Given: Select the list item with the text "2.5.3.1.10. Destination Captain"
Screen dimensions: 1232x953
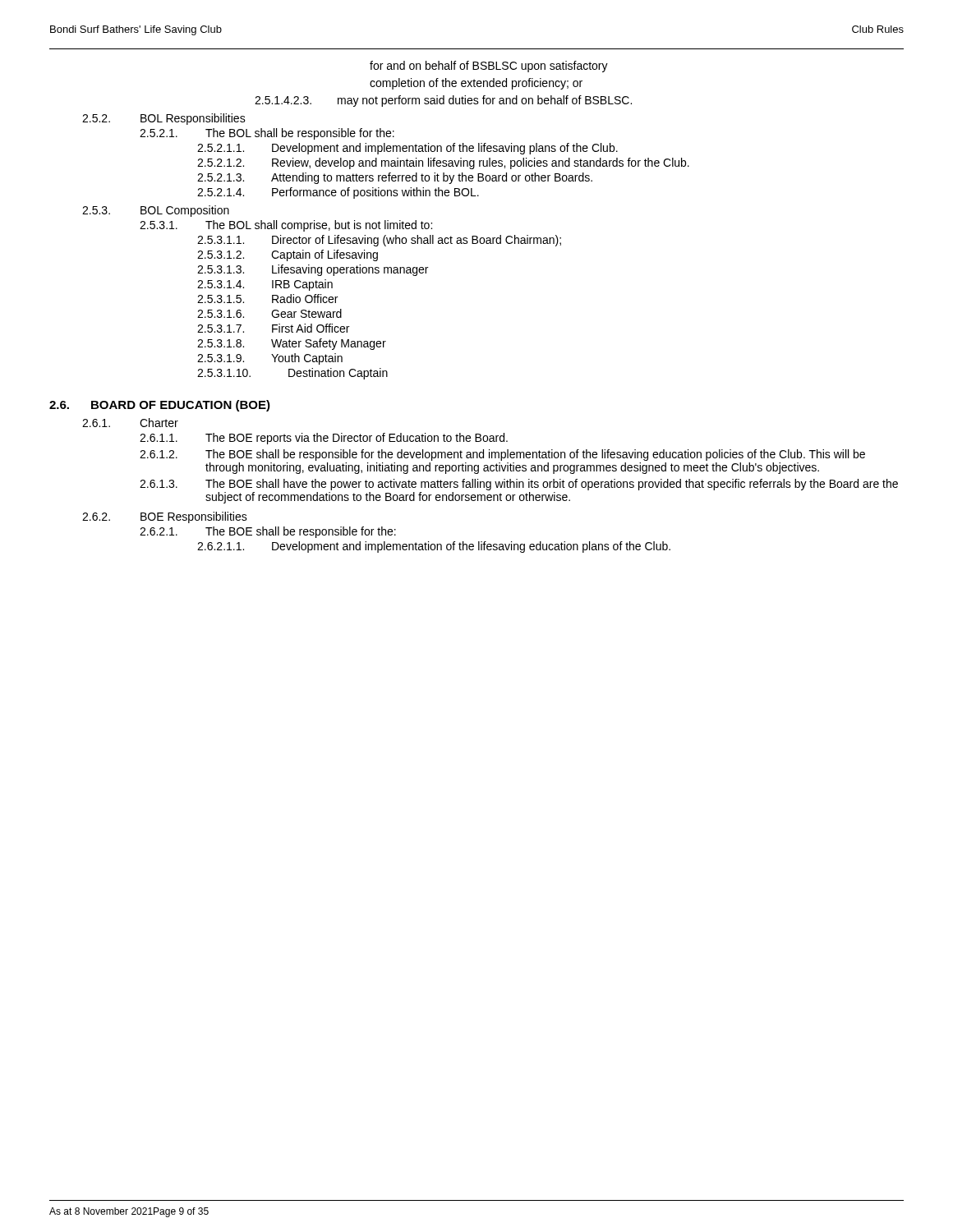Looking at the screenshot, I should 292,374.
